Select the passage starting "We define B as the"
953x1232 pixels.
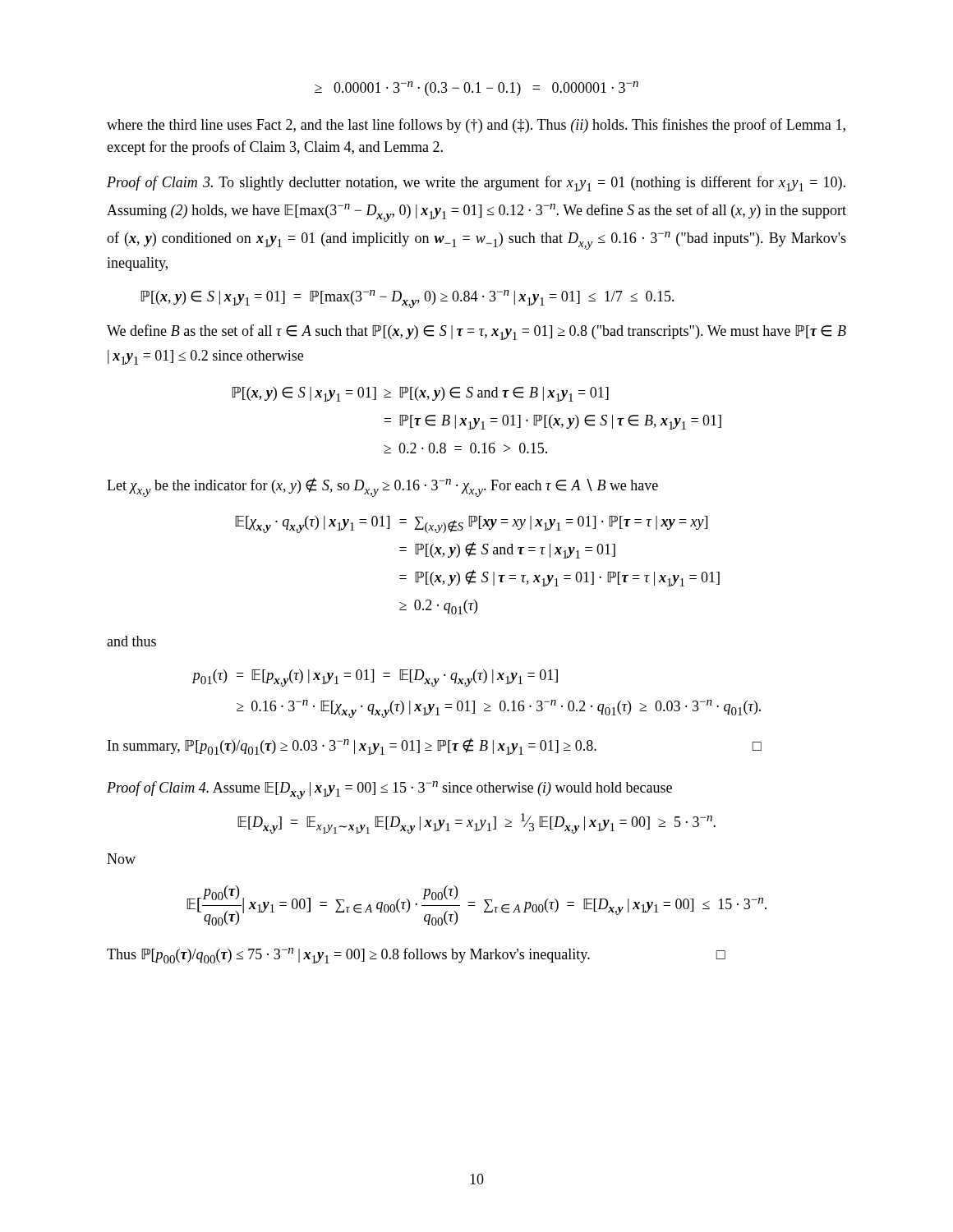coord(476,345)
